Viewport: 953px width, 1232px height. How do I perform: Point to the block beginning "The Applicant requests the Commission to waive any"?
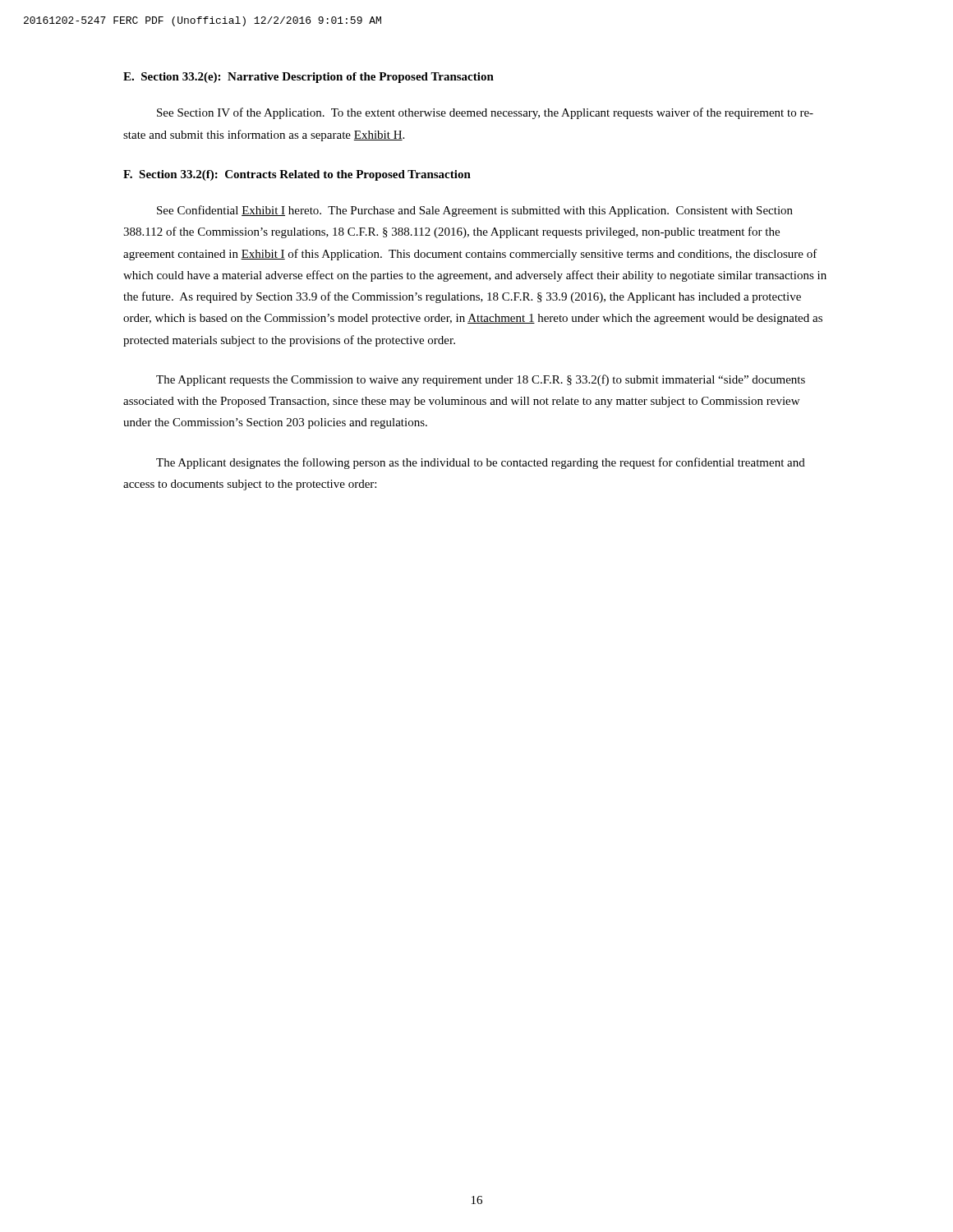[x=476, y=401]
